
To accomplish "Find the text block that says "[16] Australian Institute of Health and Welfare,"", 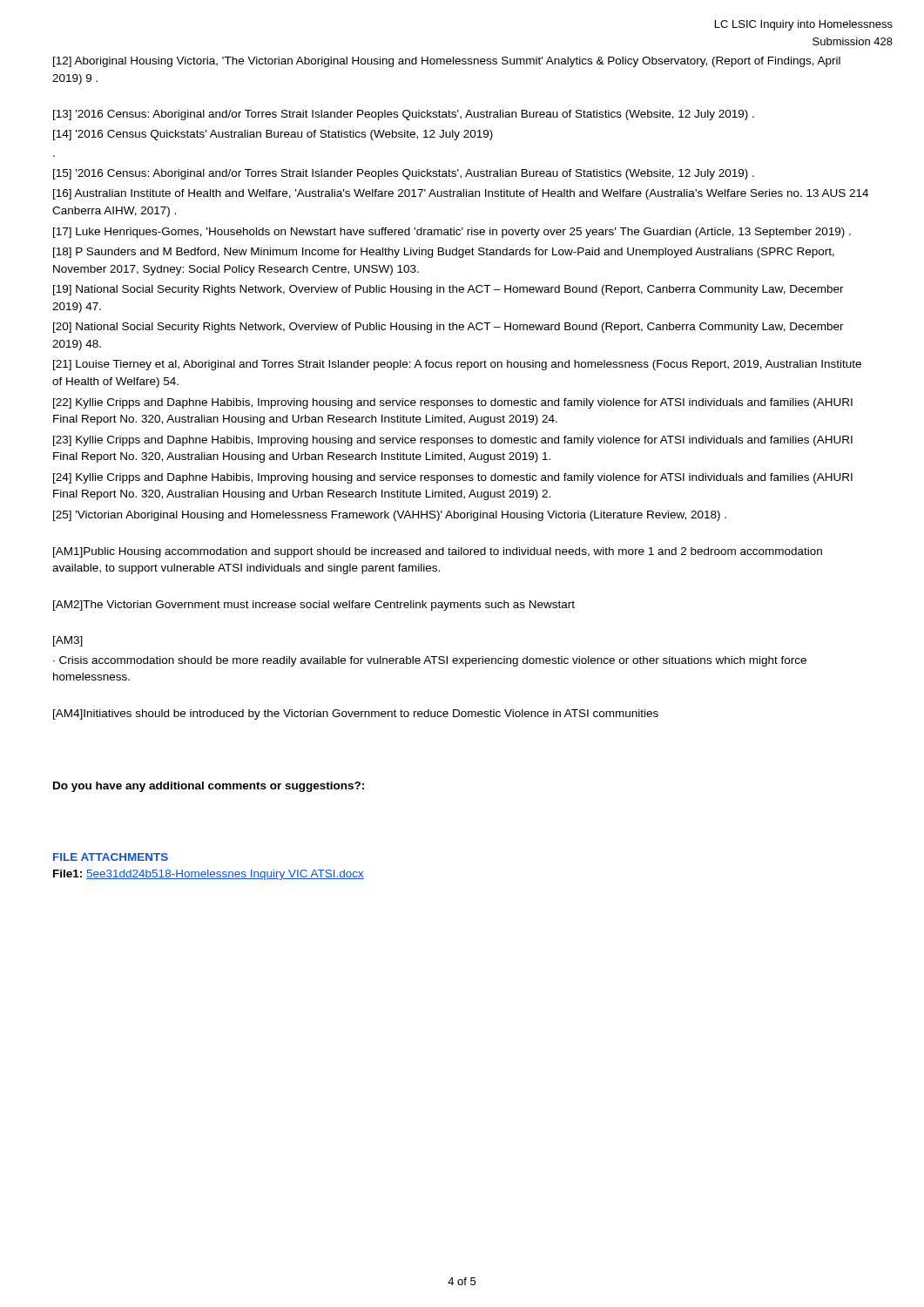I will click(461, 202).
